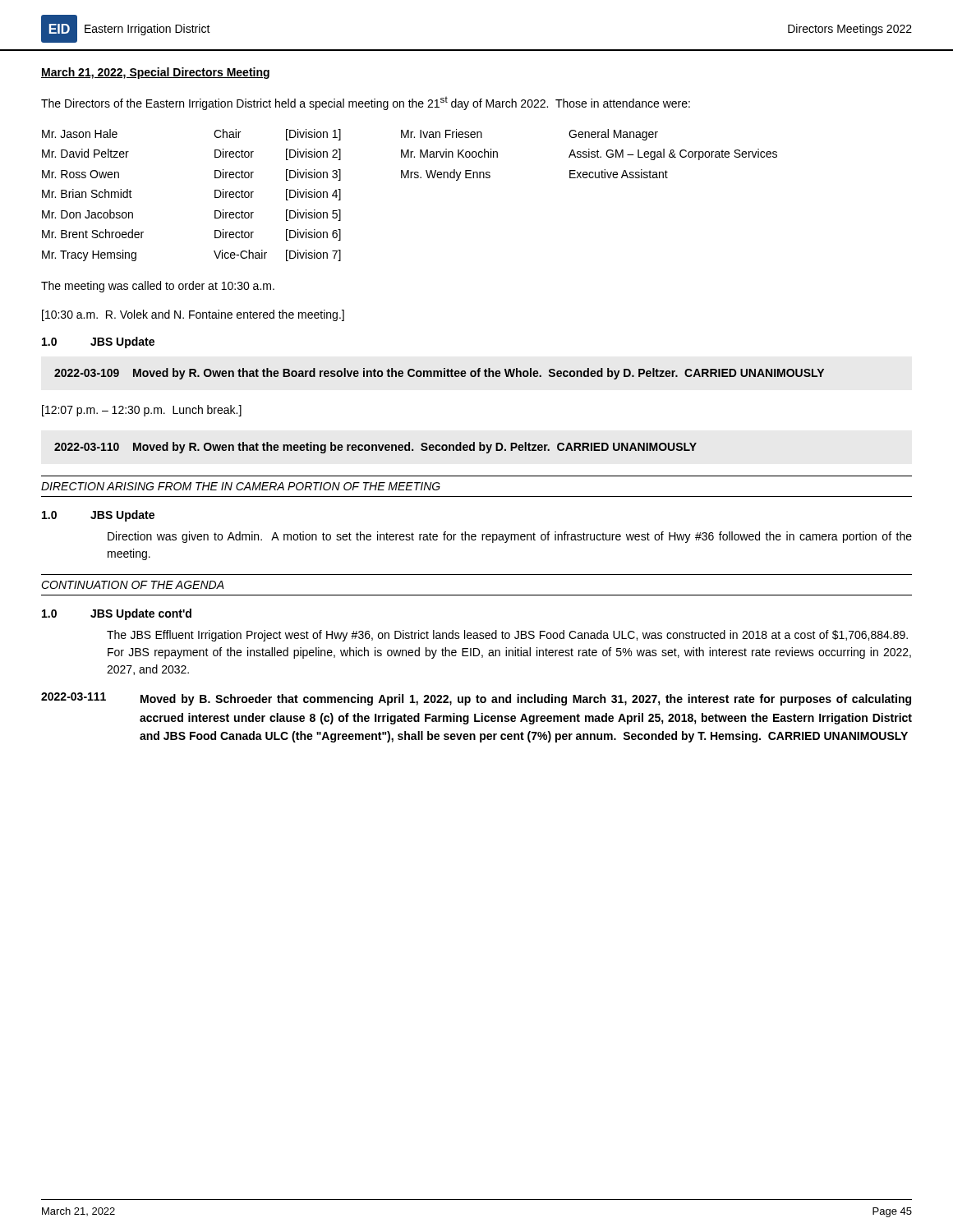Find the table
Image resolution: width=953 pixels, height=1232 pixels.
[476, 194]
